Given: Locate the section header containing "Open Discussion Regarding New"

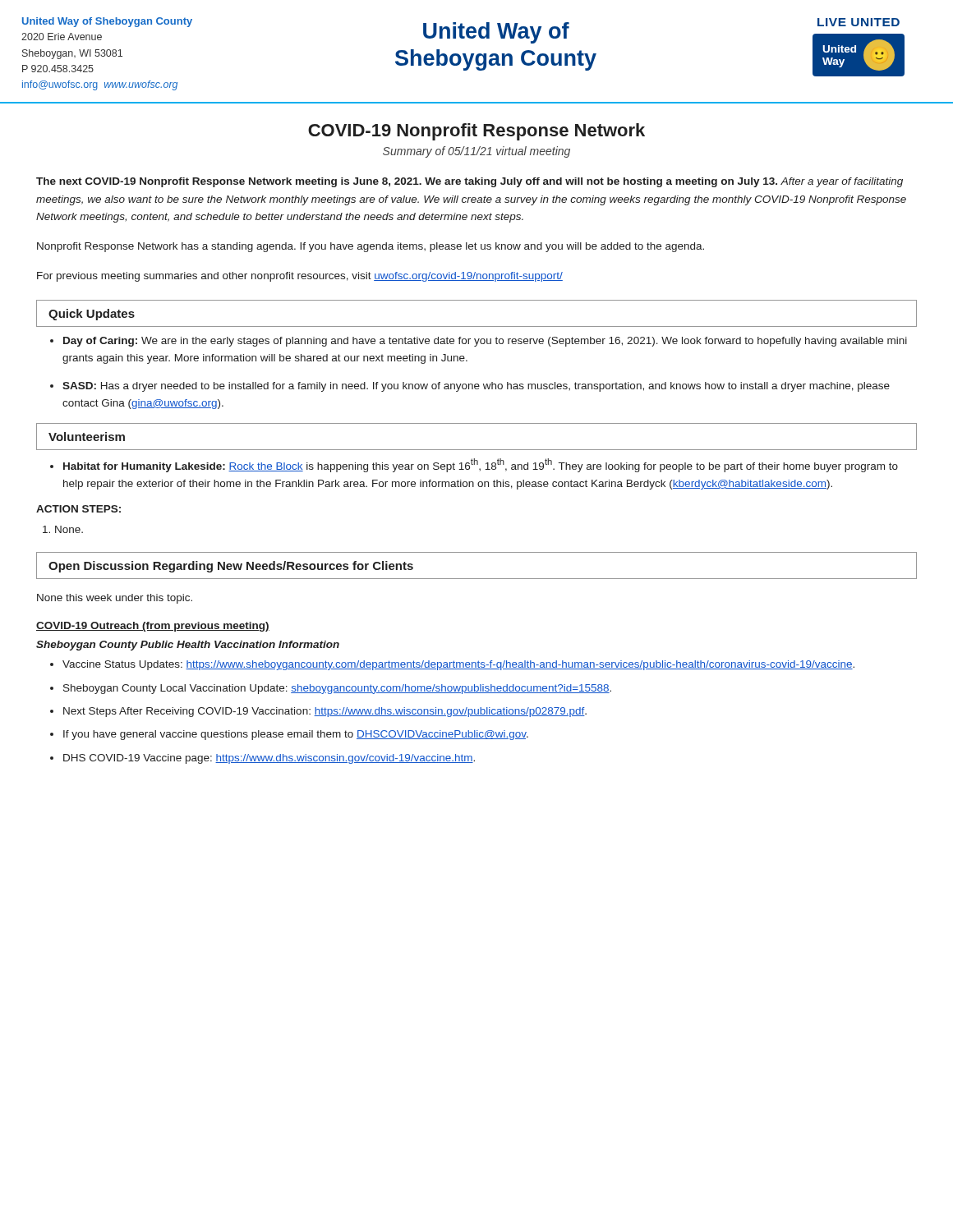Looking at the screenshot, I should tap(231, 565).
